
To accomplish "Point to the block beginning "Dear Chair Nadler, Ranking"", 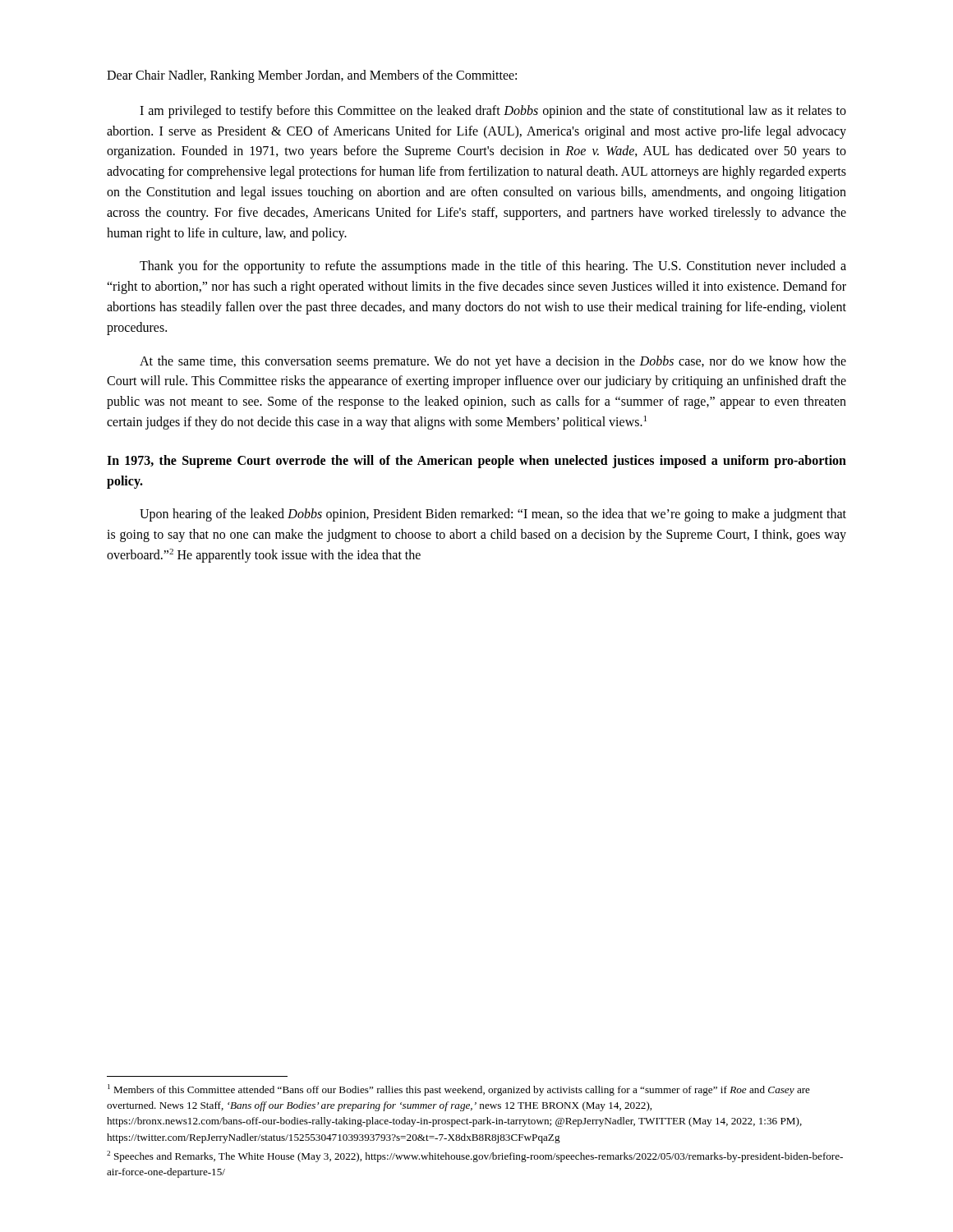I will (x=476, y=76).
